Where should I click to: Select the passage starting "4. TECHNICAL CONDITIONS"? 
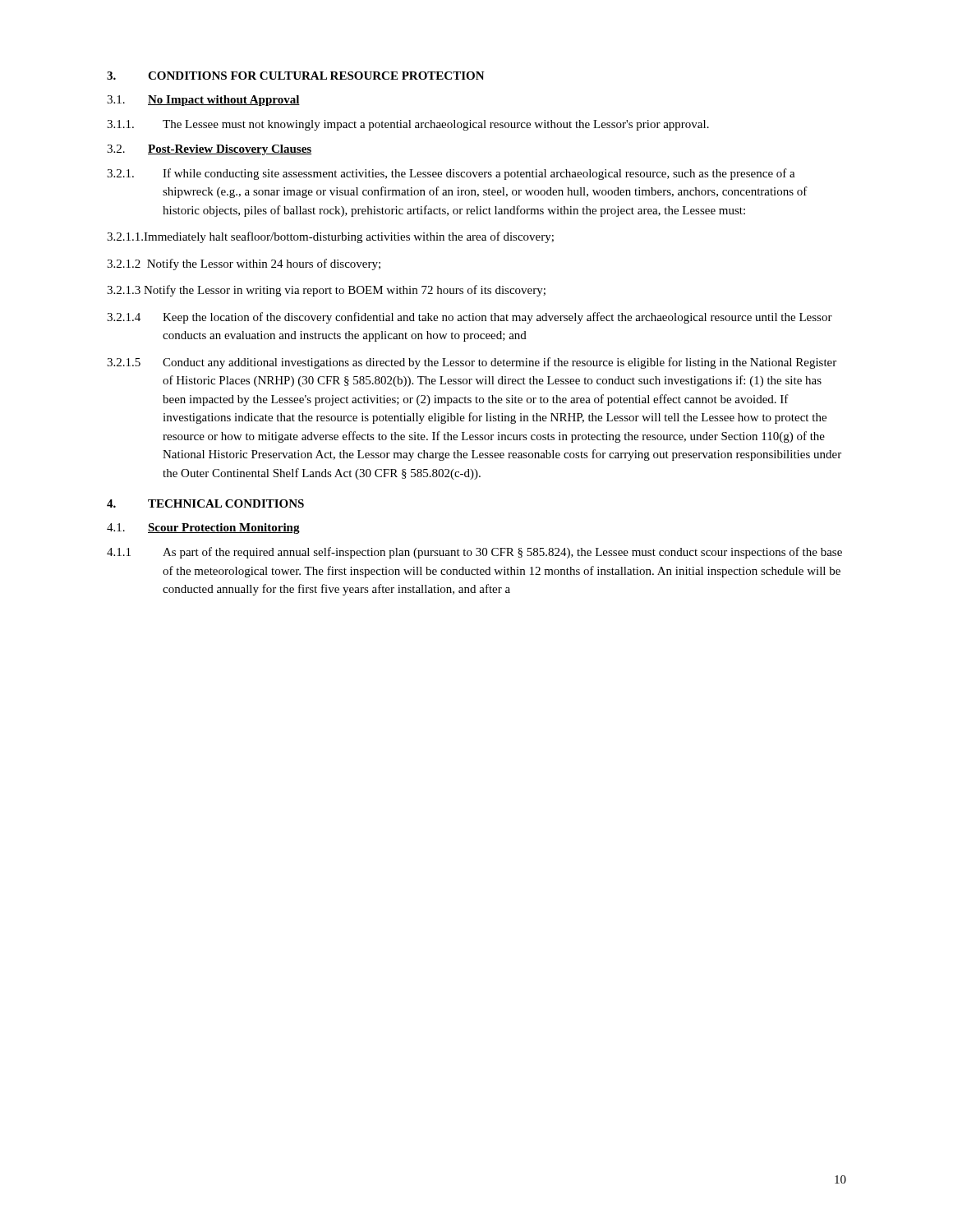click(206, 504)
